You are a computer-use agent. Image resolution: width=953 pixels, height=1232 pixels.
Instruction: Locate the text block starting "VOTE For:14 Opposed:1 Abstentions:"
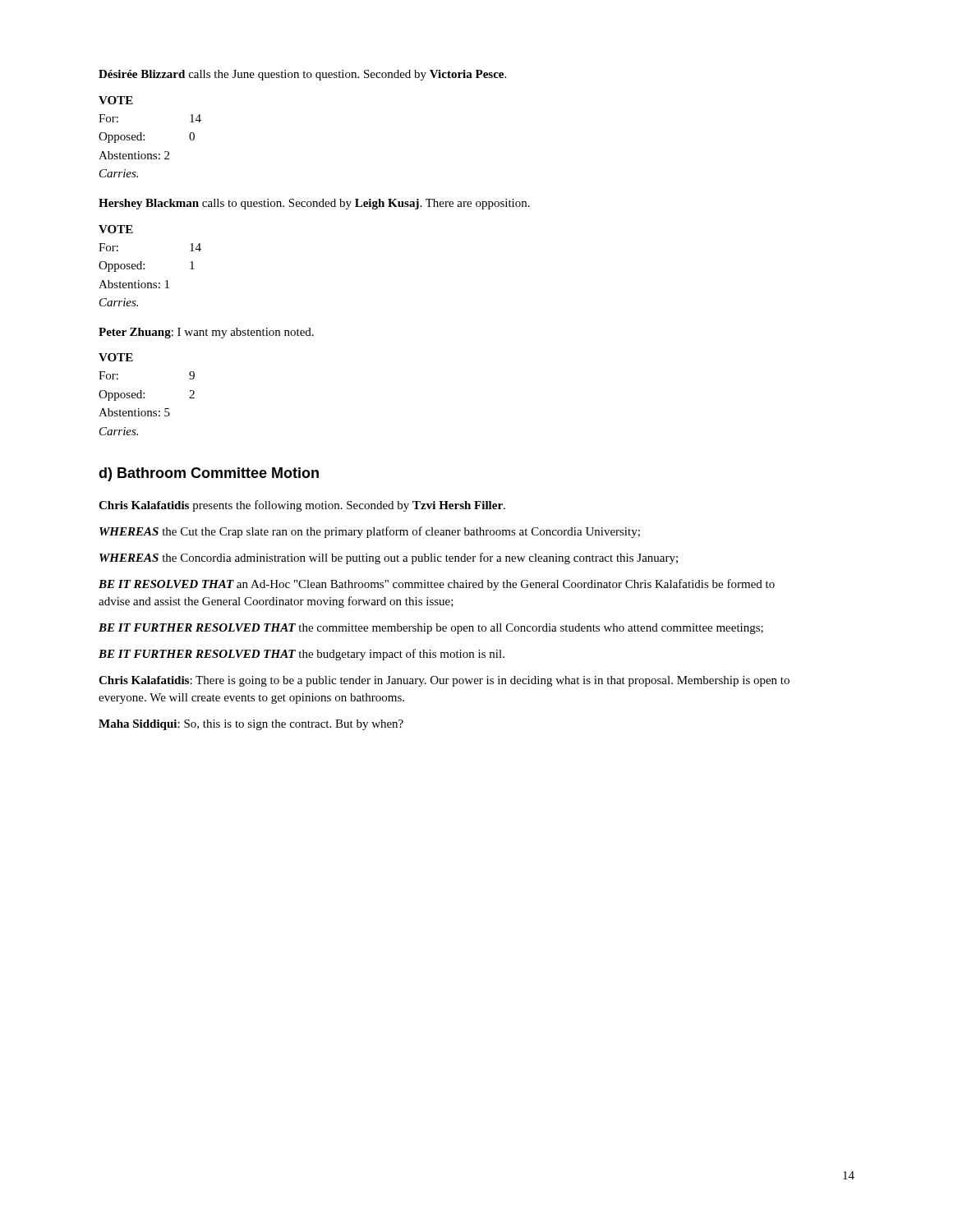116,229
